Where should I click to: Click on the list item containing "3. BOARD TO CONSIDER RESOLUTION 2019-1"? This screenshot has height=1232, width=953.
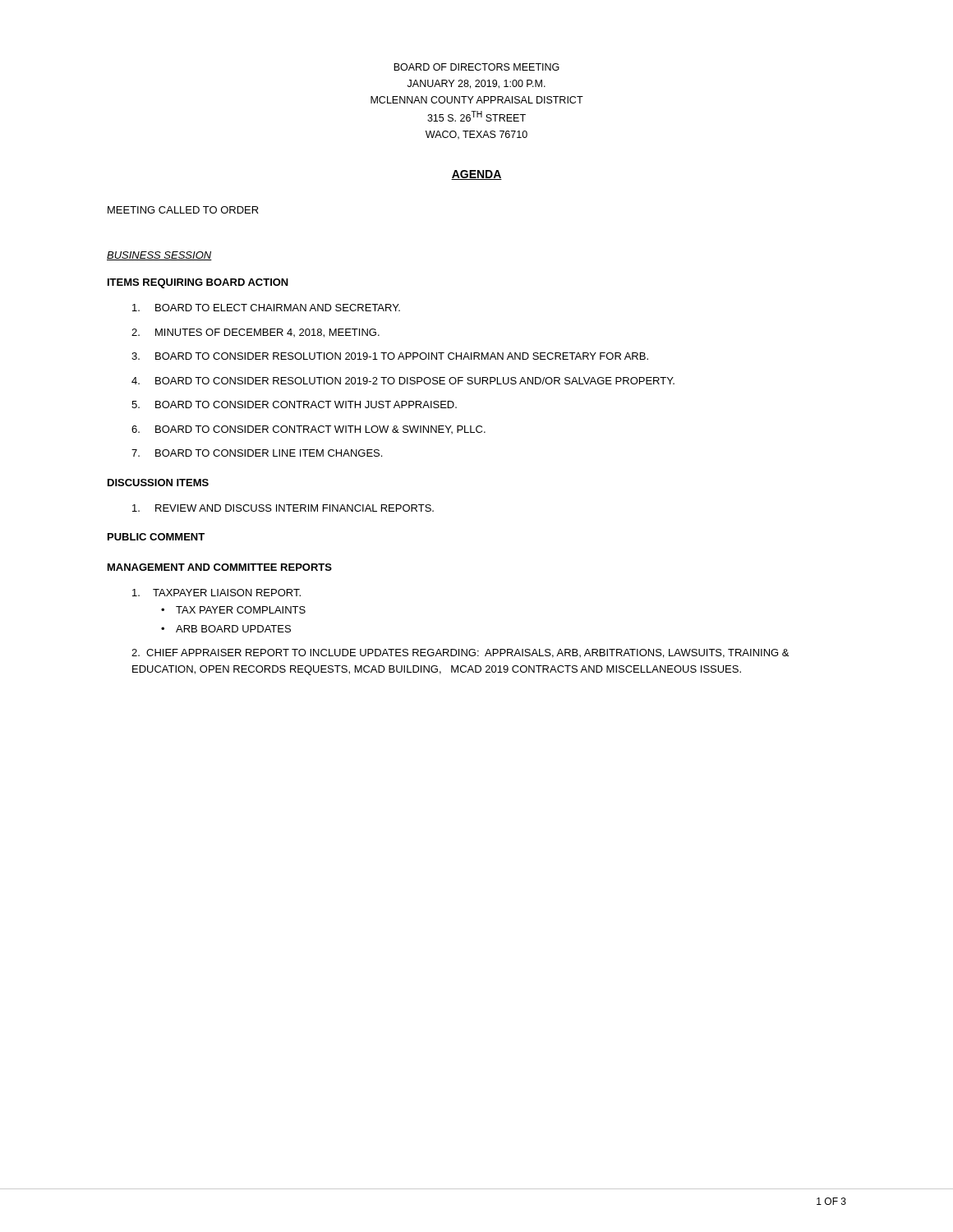click(x=390, y=356)
